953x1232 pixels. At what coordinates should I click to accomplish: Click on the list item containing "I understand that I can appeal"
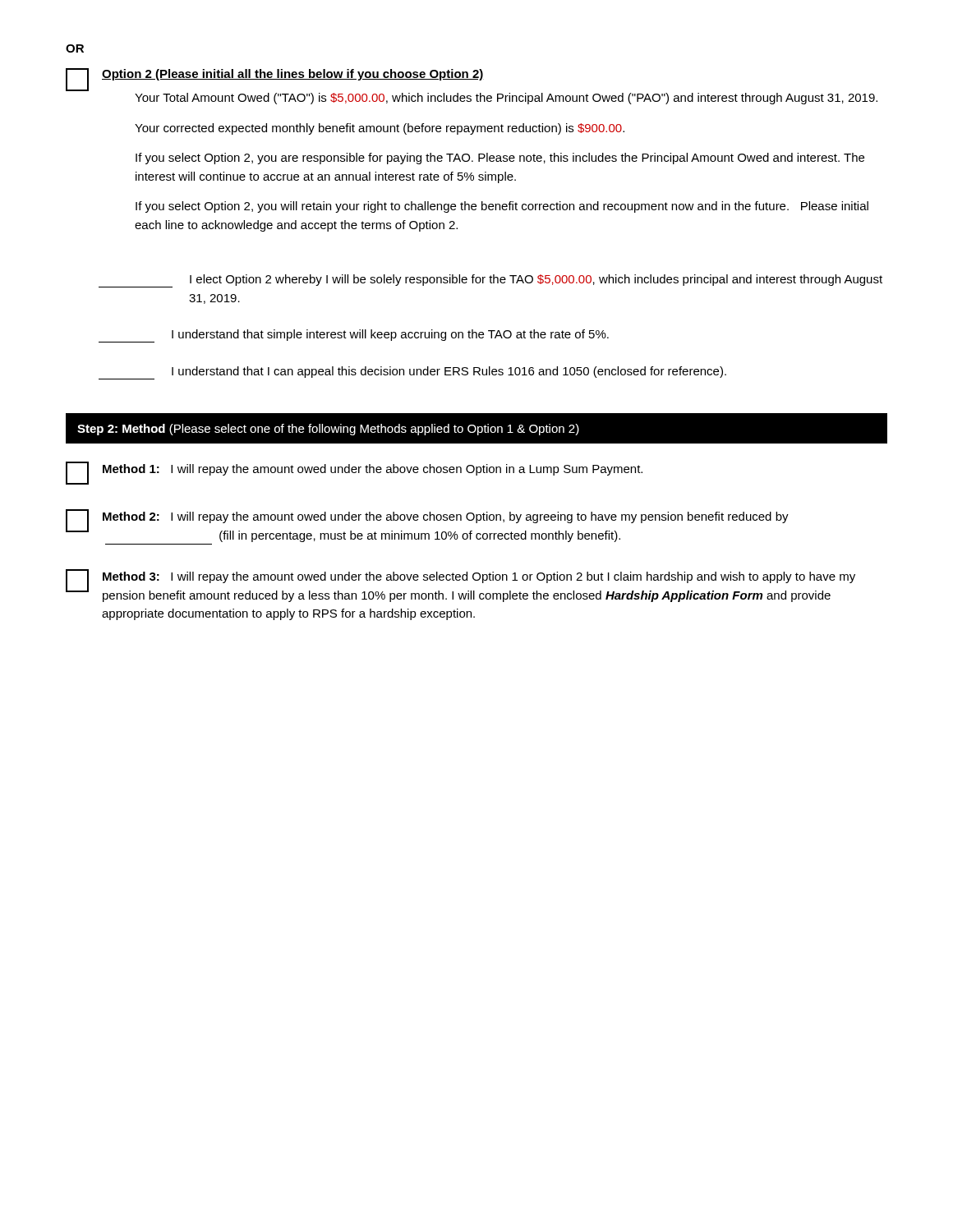pos(413,371)
